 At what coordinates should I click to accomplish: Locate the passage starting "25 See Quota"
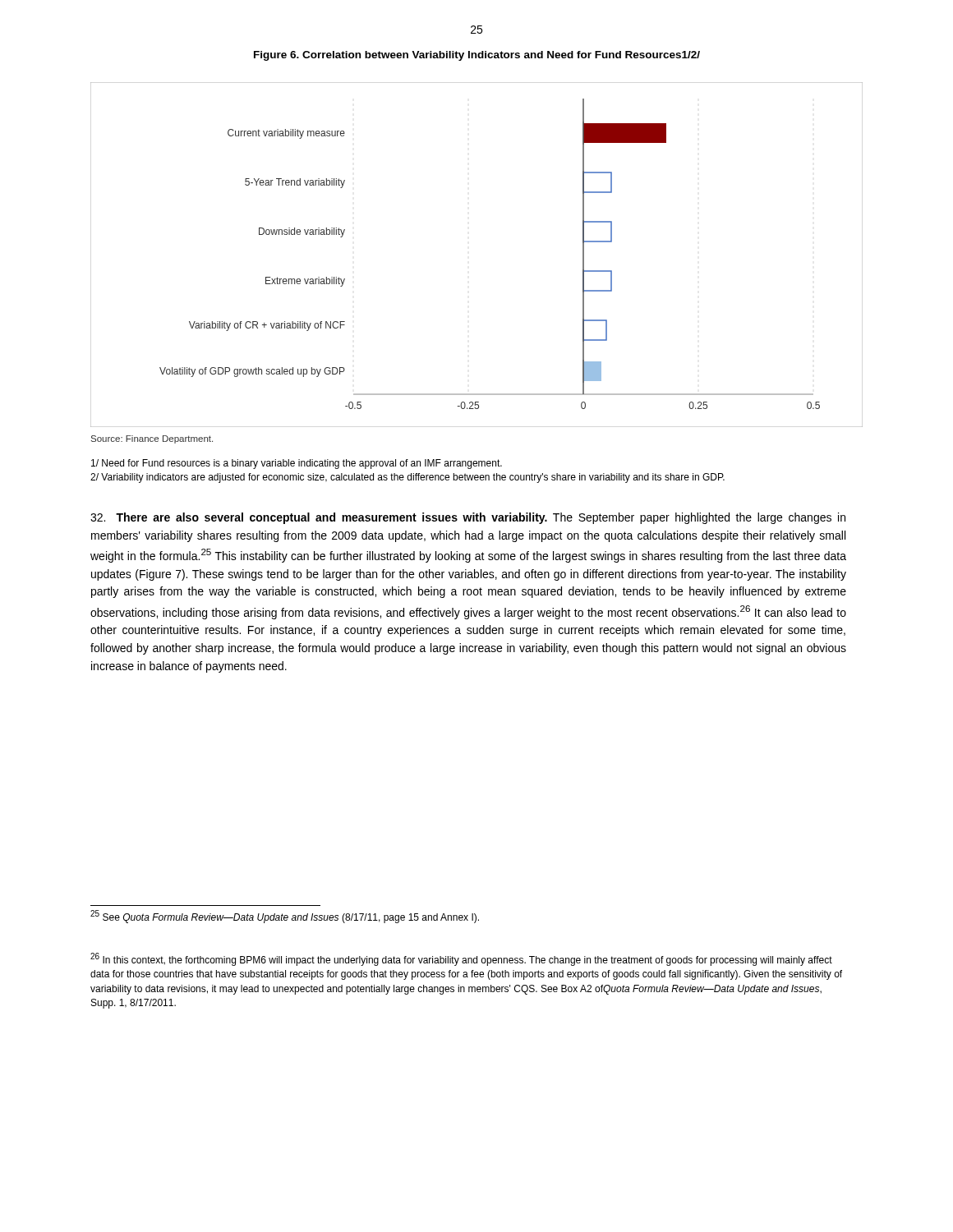285,916
